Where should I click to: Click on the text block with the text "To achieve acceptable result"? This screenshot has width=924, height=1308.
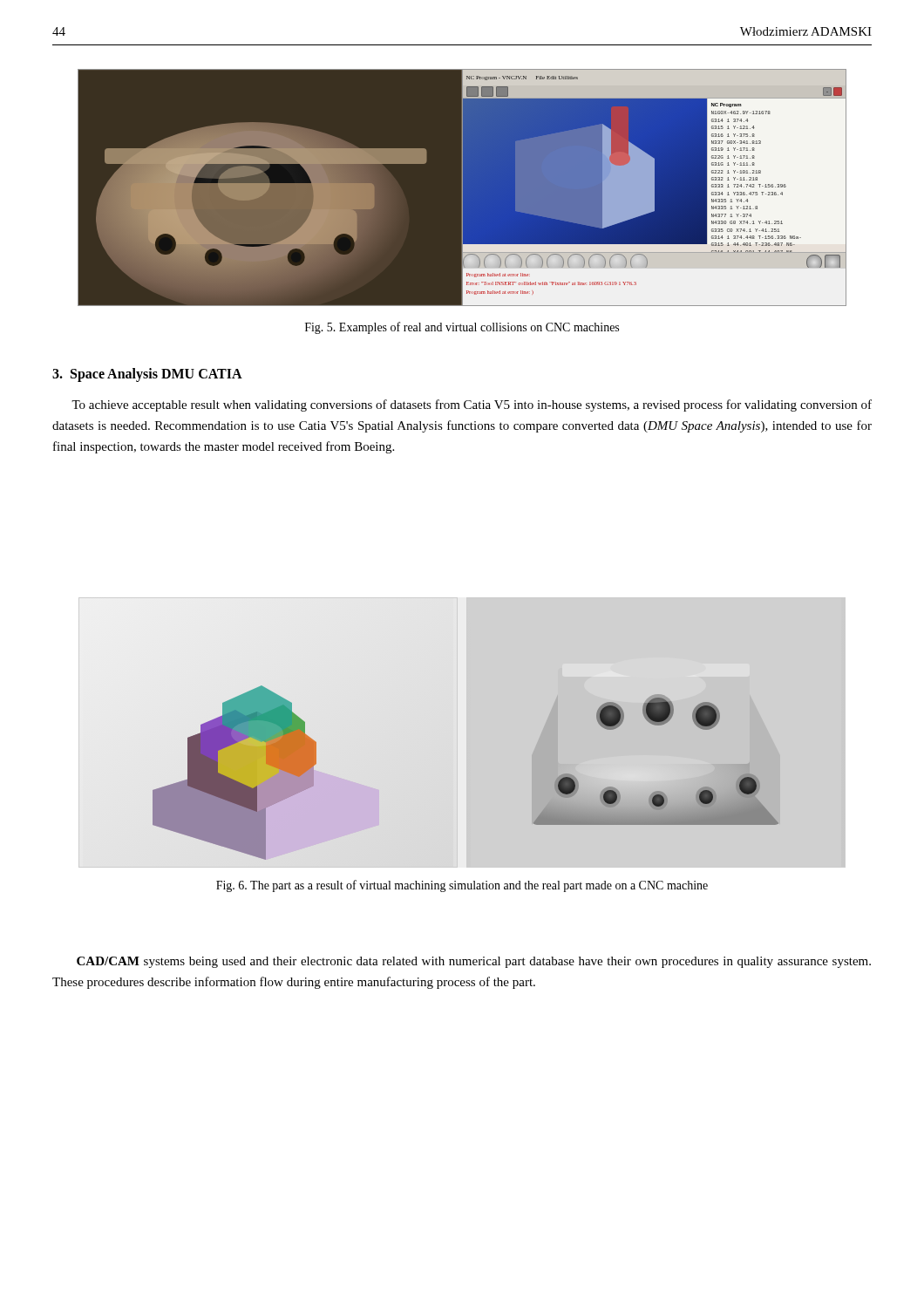pyautogui.click(x=462, y=426)
